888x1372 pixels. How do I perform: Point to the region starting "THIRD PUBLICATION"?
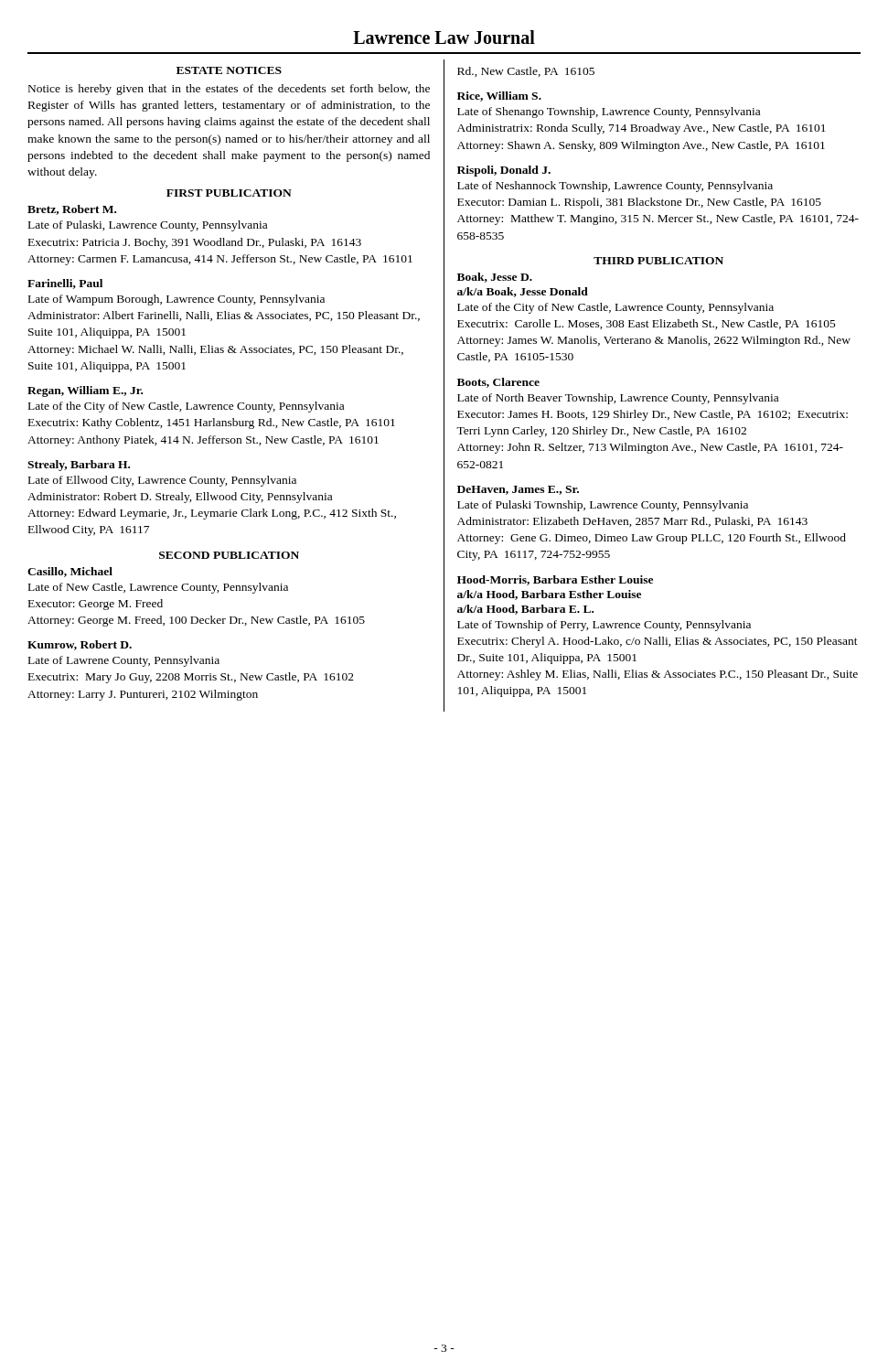click(x=659, y=260)
